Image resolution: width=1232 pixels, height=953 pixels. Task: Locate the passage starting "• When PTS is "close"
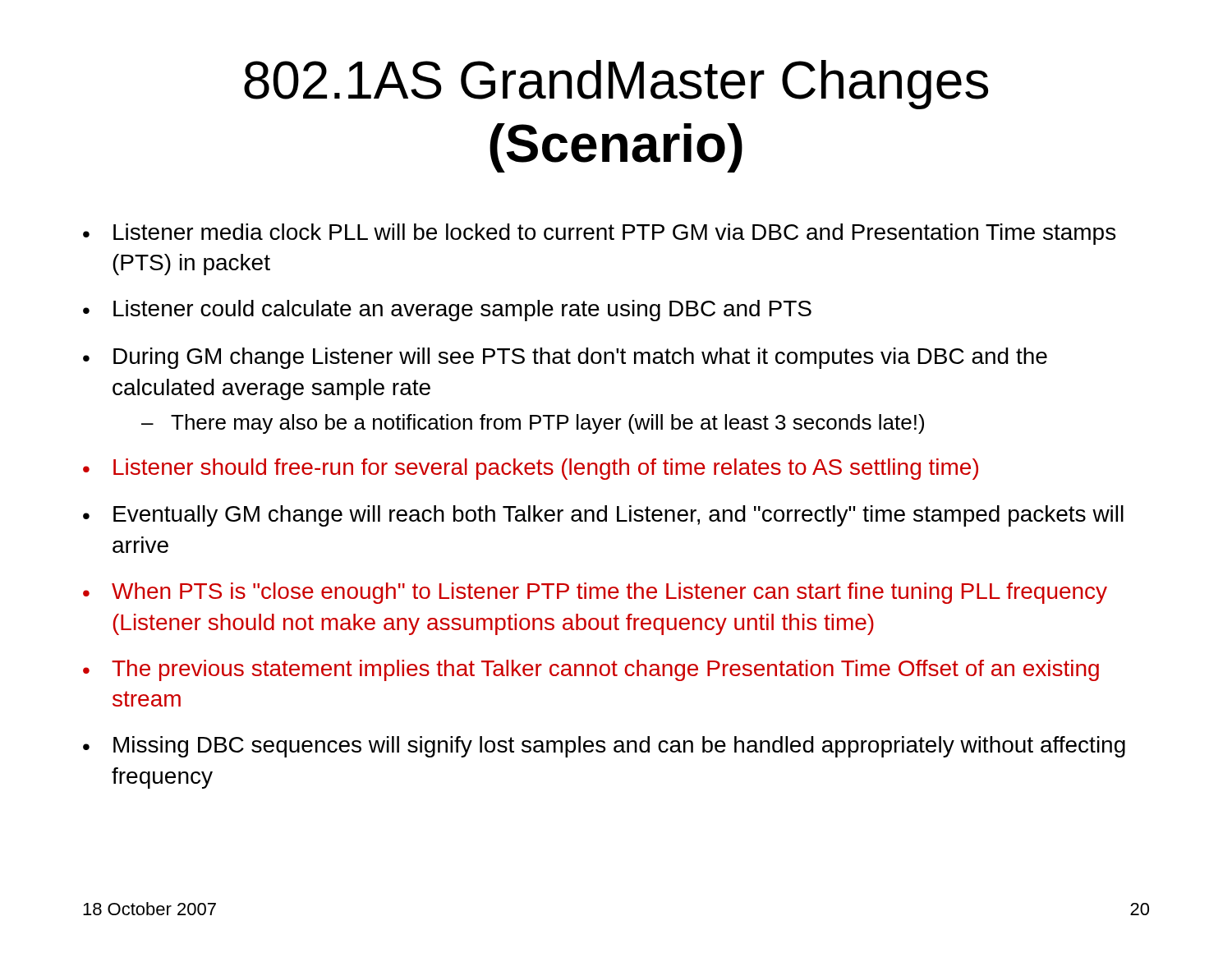616,607
